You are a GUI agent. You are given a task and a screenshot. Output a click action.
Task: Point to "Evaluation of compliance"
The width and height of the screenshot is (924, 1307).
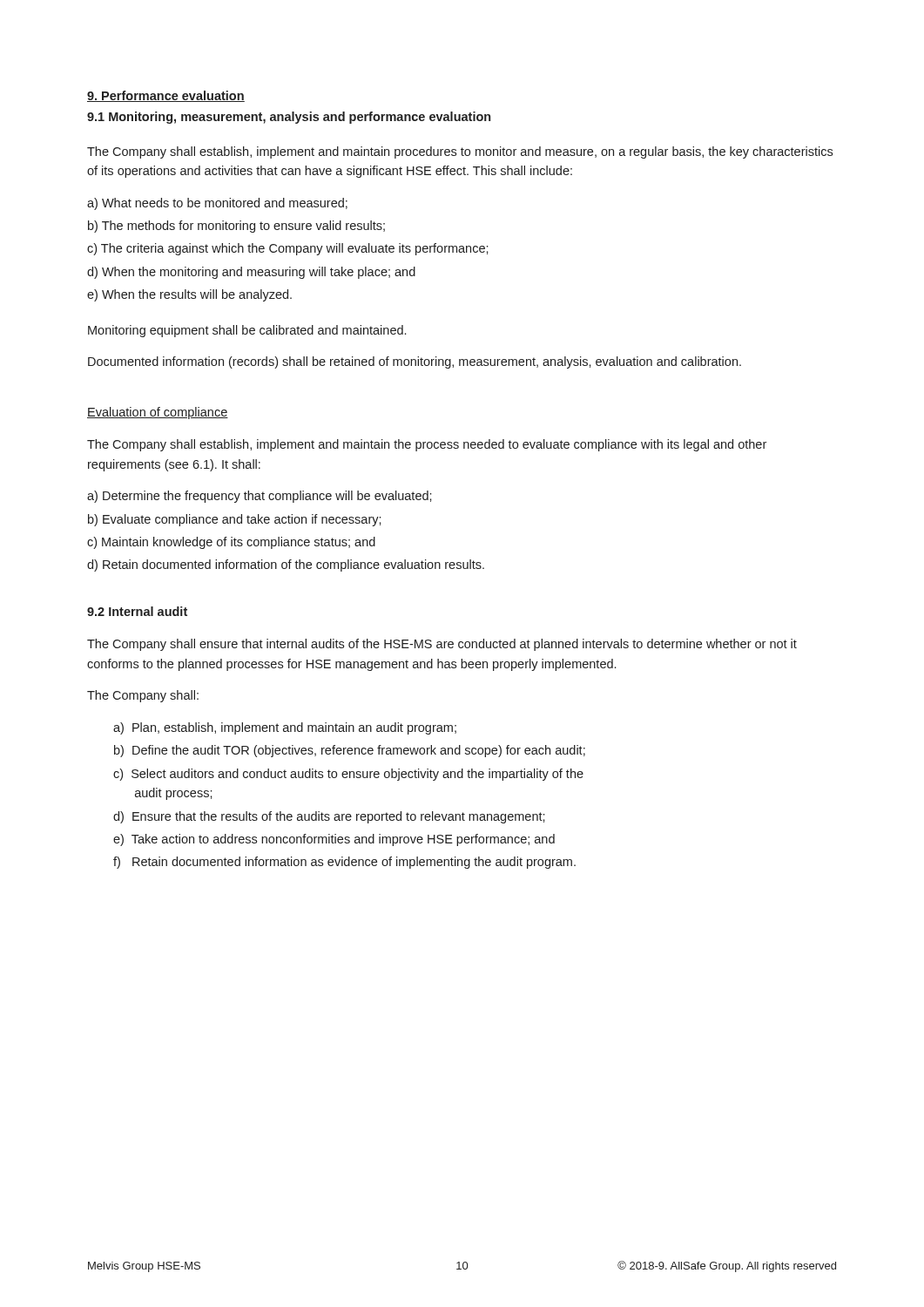(x=157, y=412)
